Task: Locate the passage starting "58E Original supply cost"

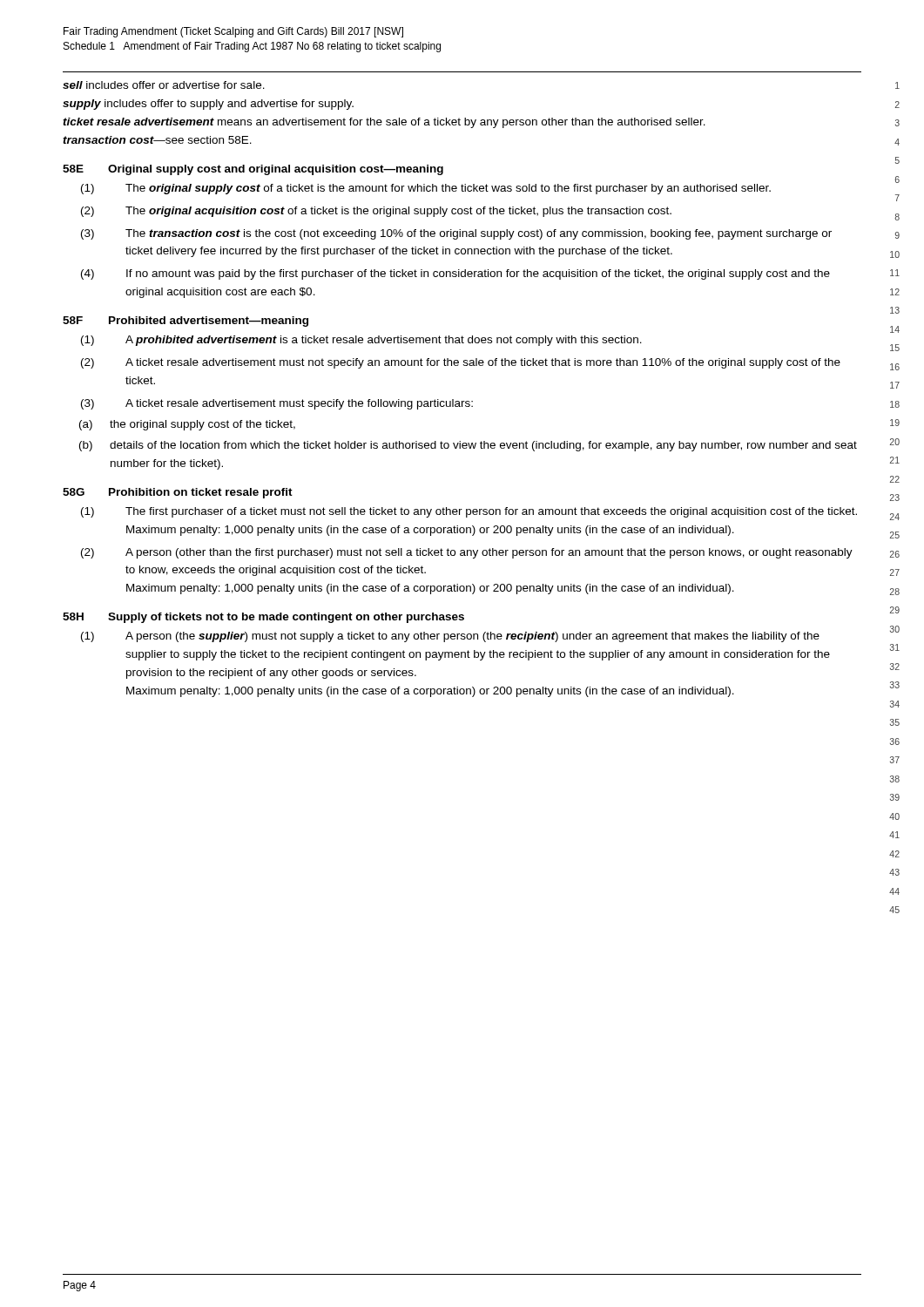Action: coord(253,168)
